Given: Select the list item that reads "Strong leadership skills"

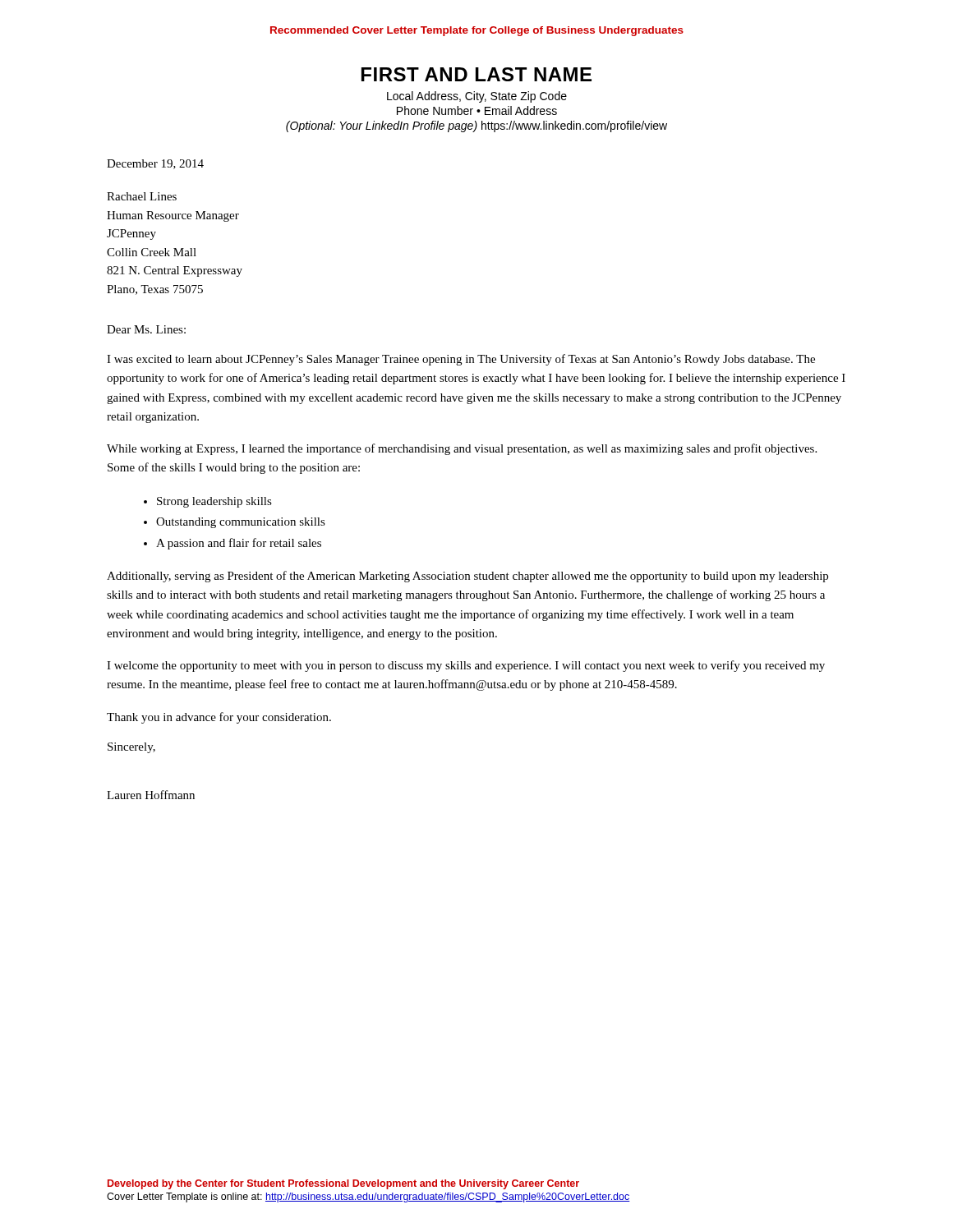Looking at the screenshot, I should click(214, 501).
